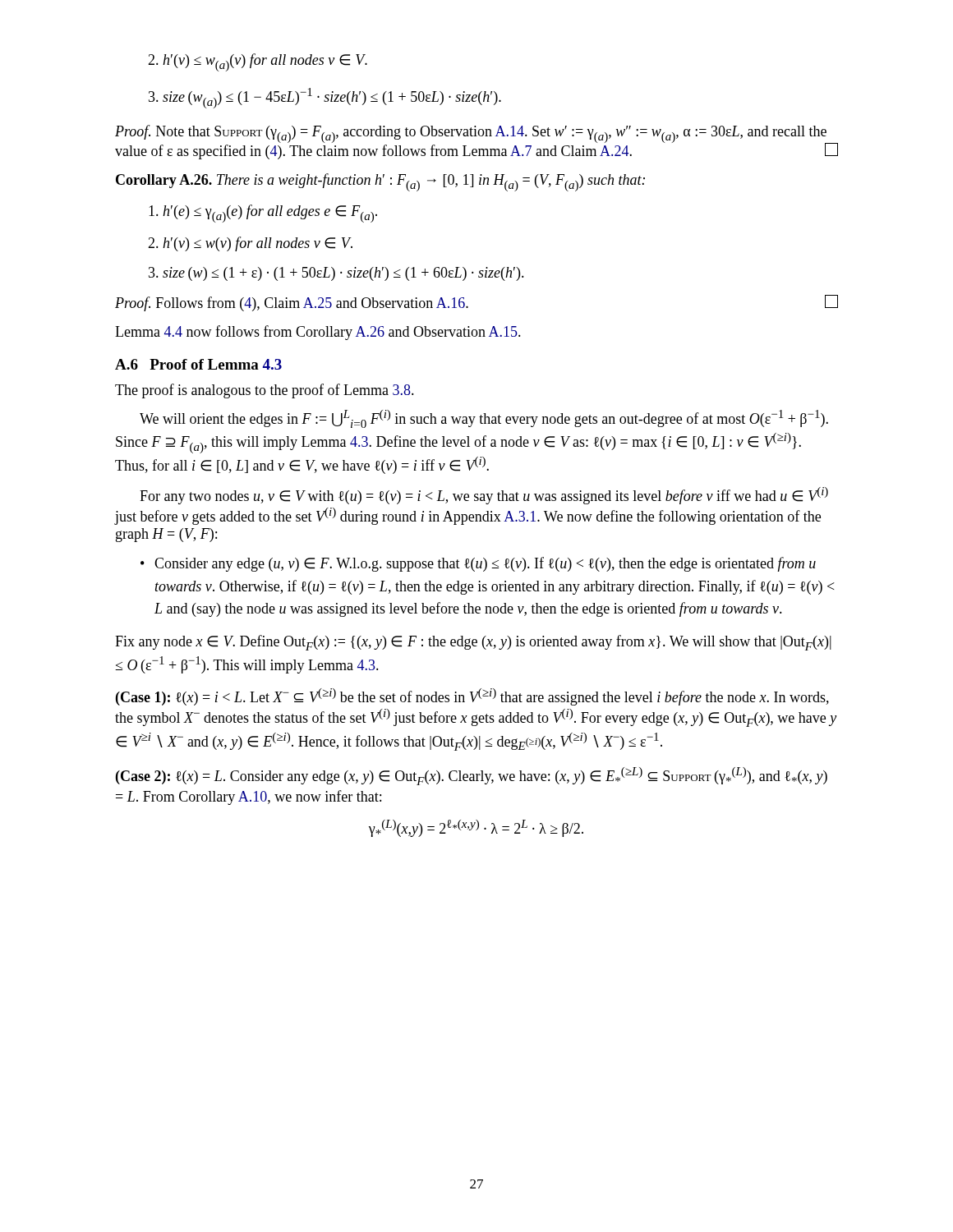
Task: Where is the passage that starts "• Consider any edge (u, v) ∈ F."?
Action: coord(489,587)
